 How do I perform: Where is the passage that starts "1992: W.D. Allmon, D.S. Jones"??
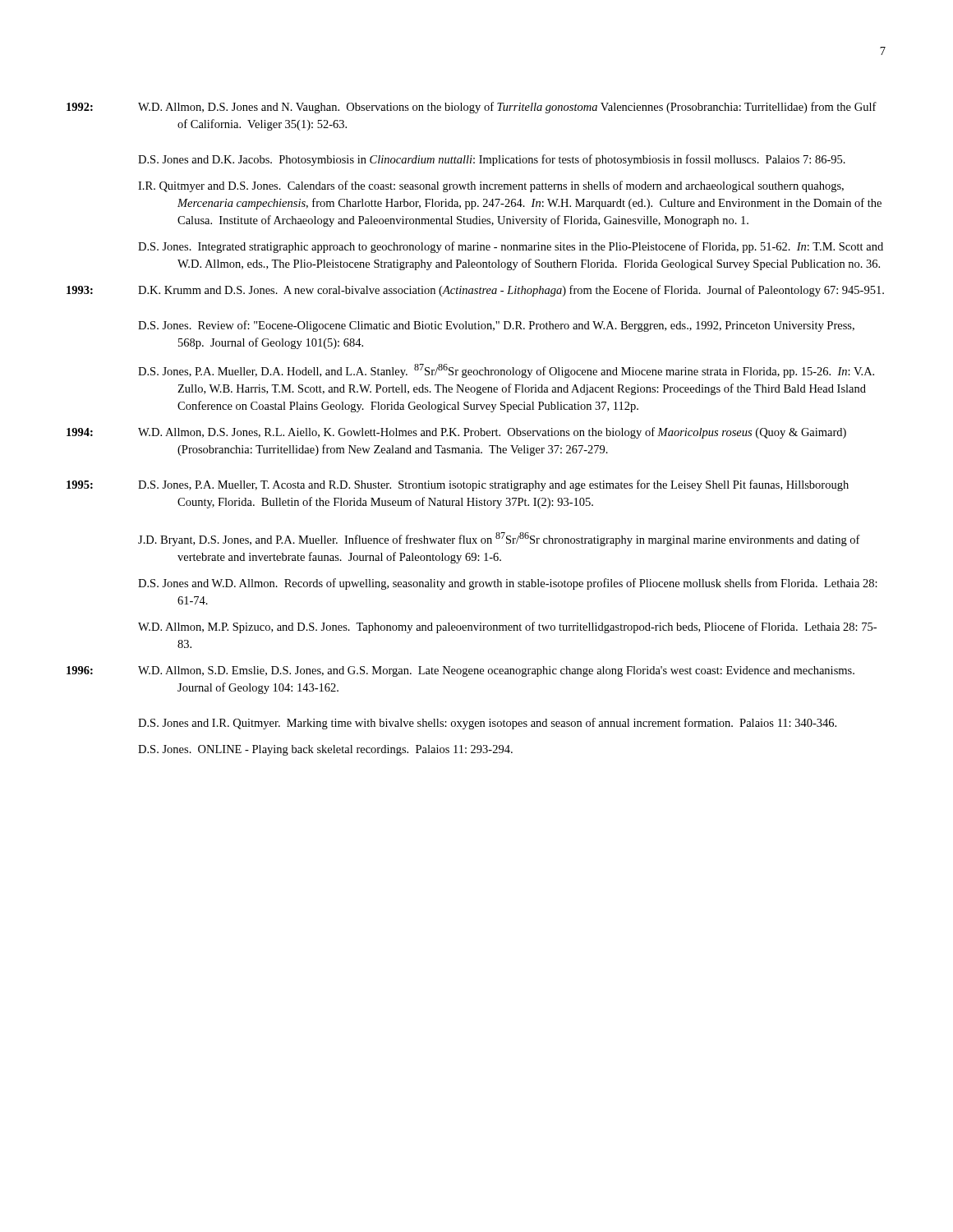coord(476,120)
